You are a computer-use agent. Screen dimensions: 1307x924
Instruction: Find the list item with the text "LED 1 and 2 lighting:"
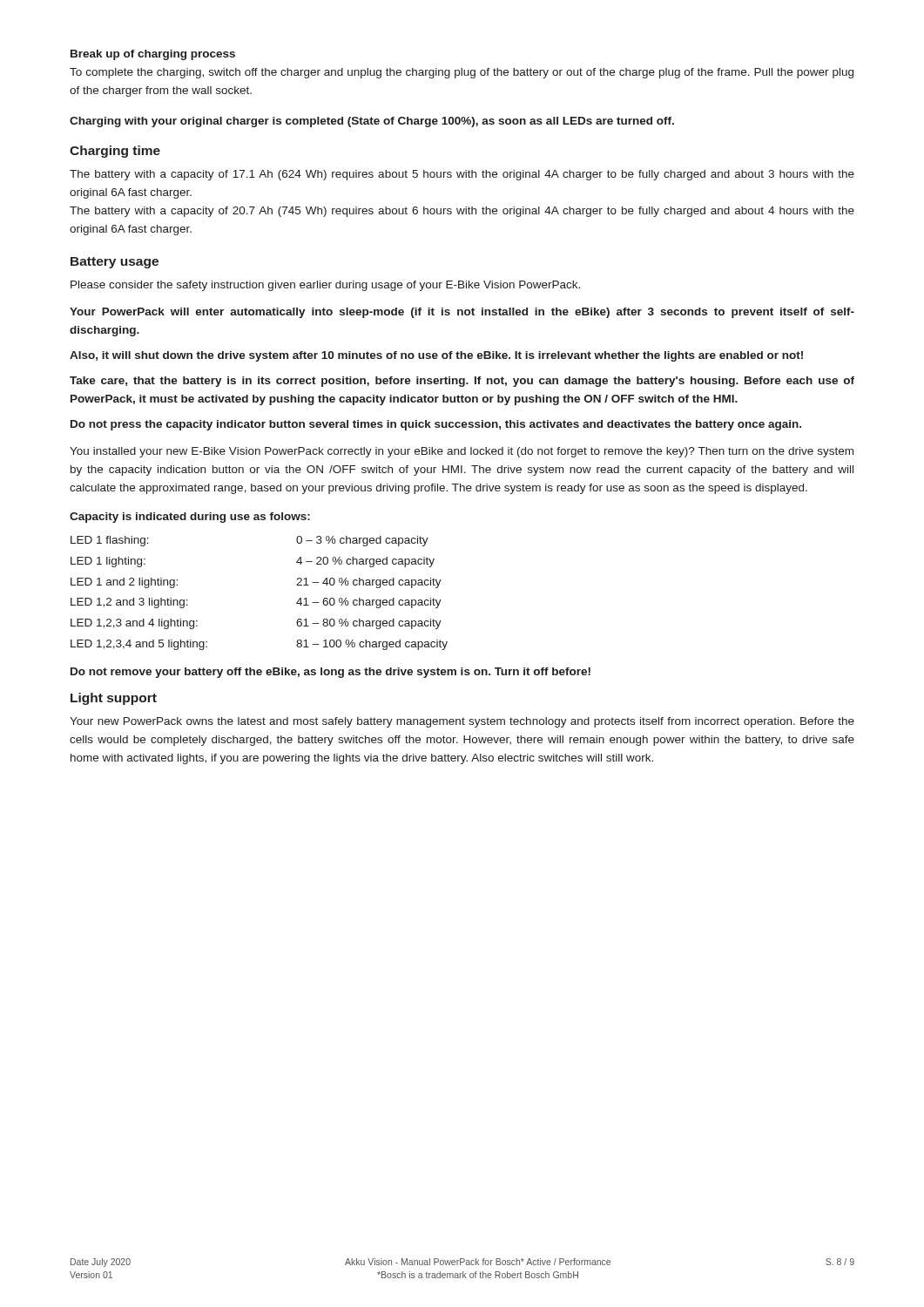coord(123,582)
